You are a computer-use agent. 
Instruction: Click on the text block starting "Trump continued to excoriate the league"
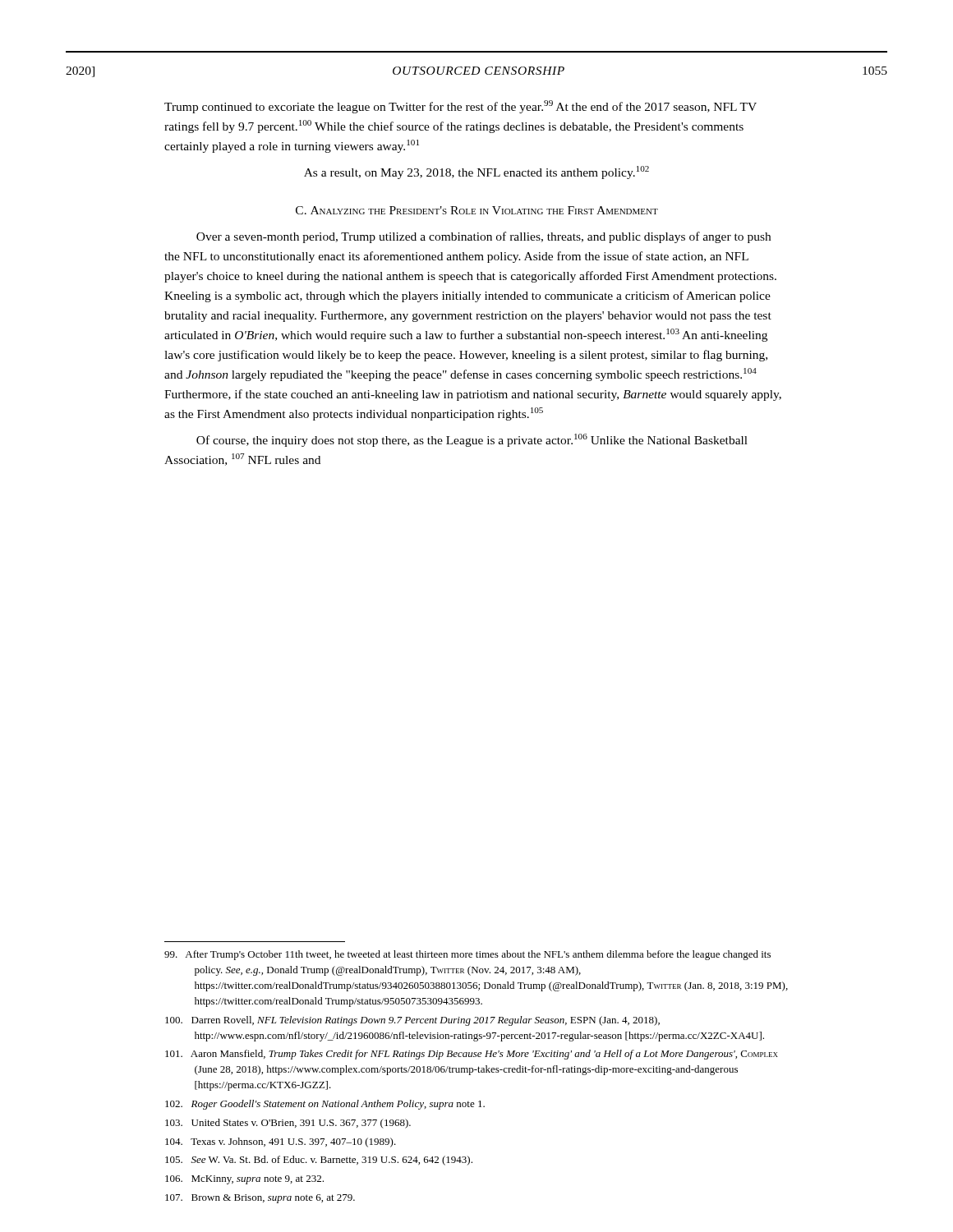point(476,127)
